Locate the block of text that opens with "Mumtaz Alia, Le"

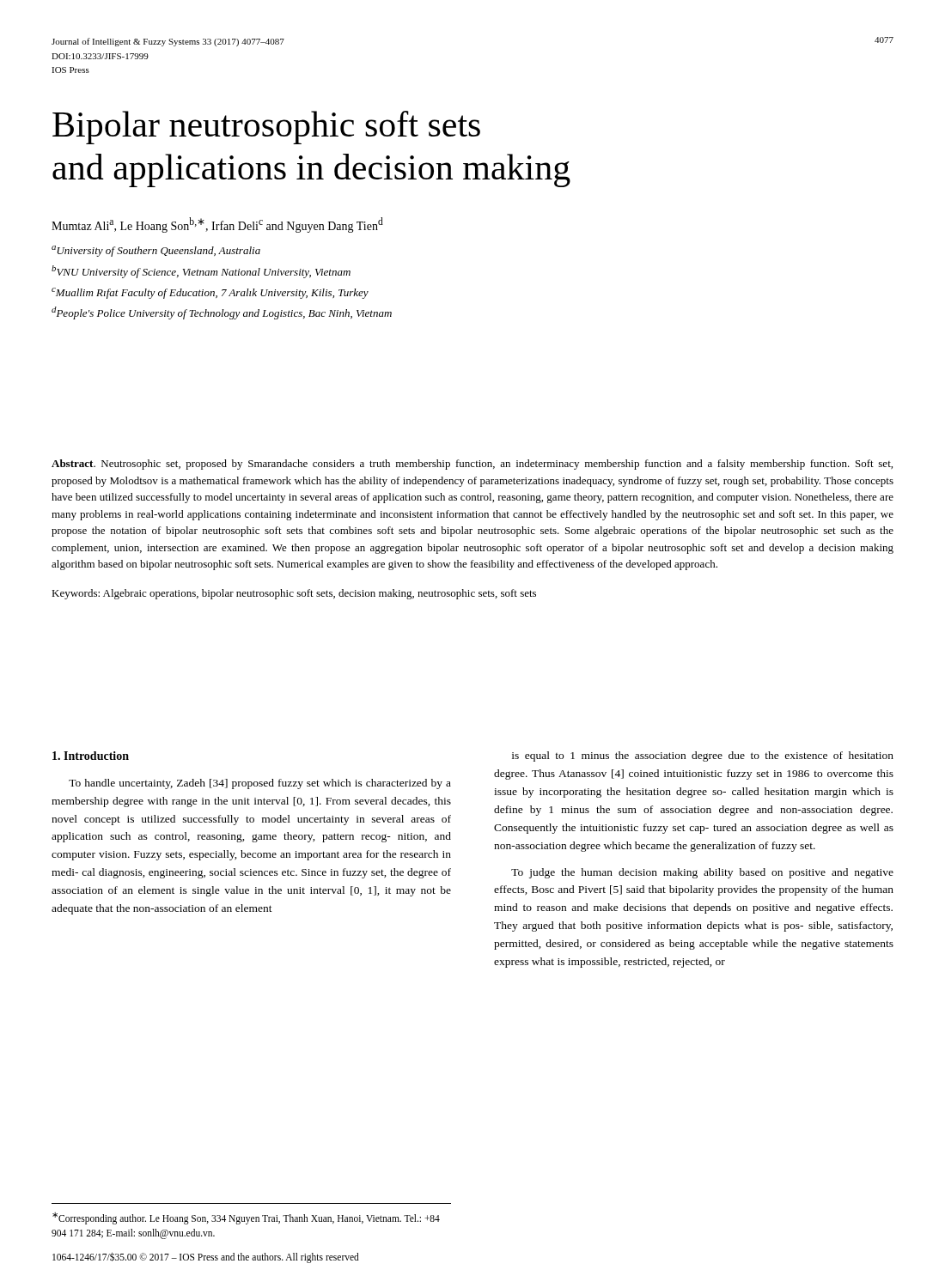tap(217, 224)
